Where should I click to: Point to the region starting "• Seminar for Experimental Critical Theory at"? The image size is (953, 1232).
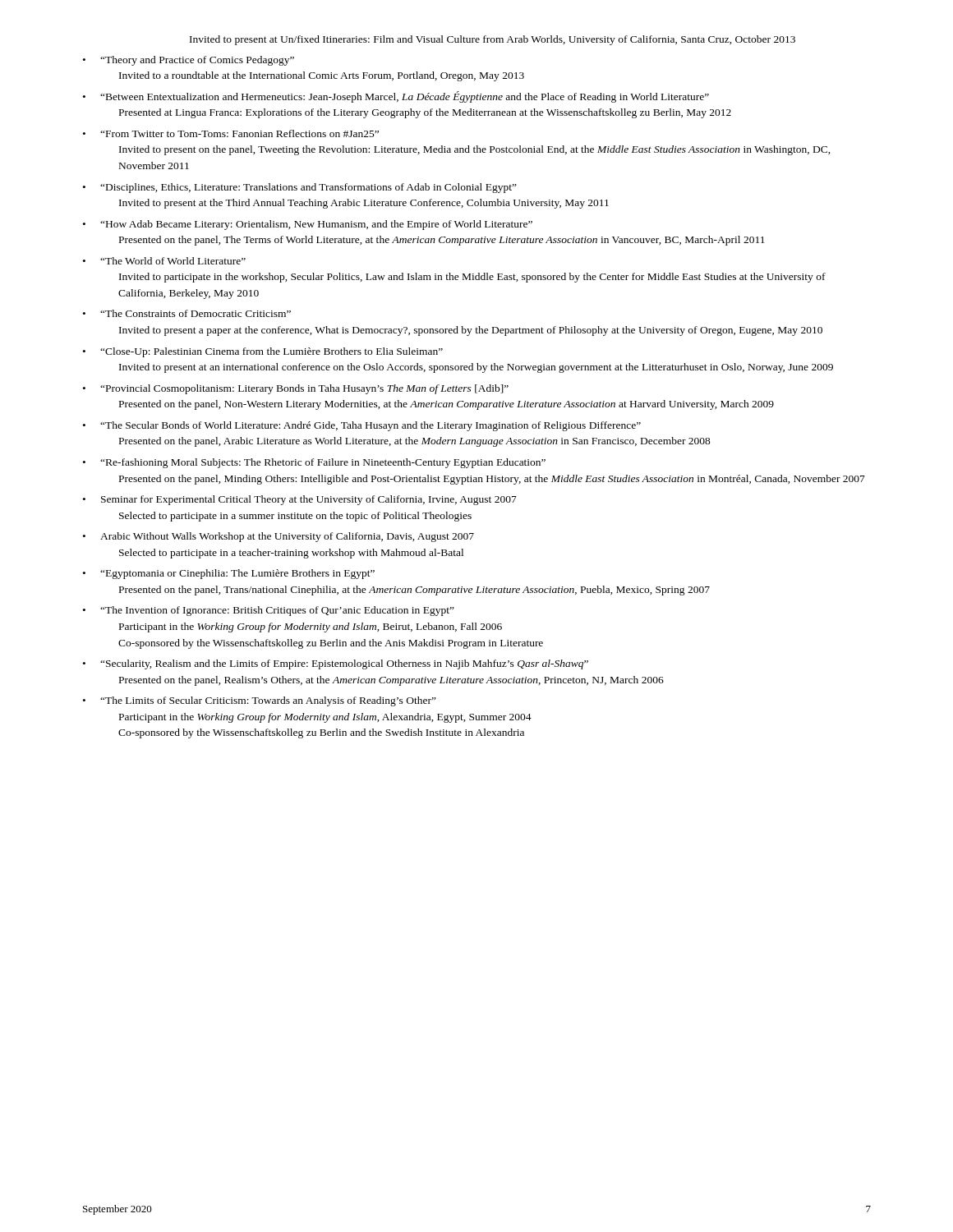pyautogui.click(x=476, y=507)
